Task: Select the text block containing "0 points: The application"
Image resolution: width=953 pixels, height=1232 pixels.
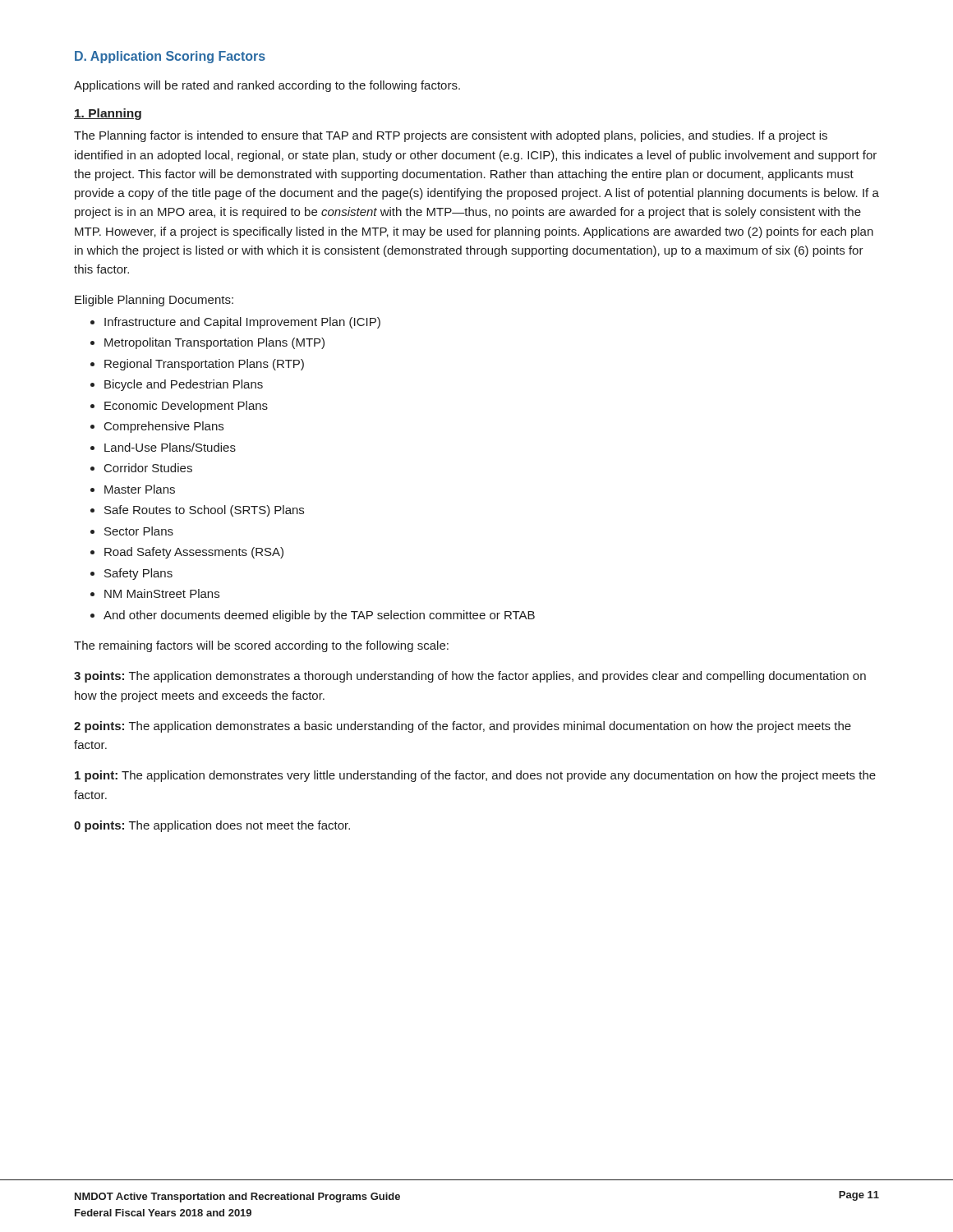Action: [x=213, y=825]
